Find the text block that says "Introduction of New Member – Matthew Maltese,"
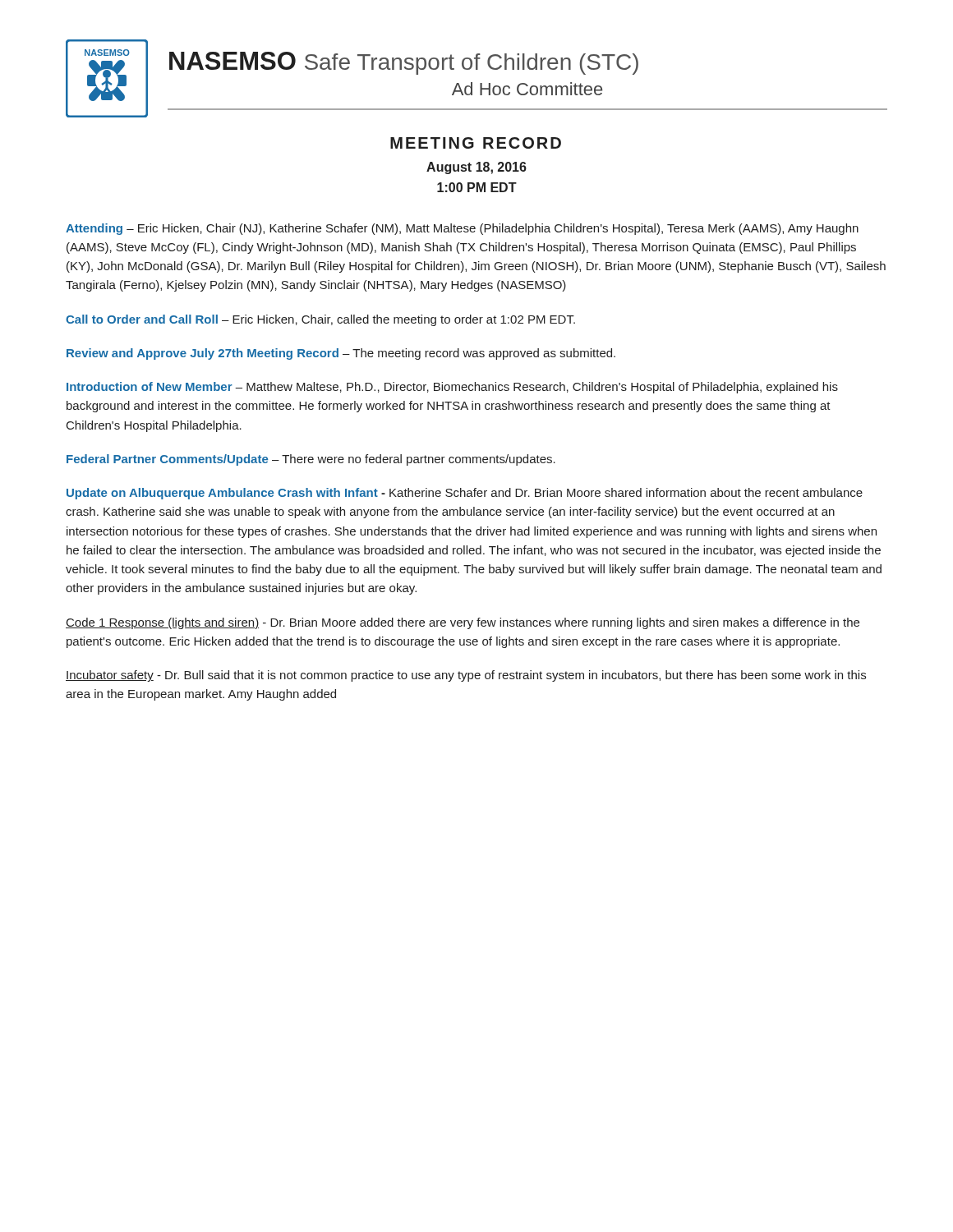953x1232 pixels. coord(452,406)
